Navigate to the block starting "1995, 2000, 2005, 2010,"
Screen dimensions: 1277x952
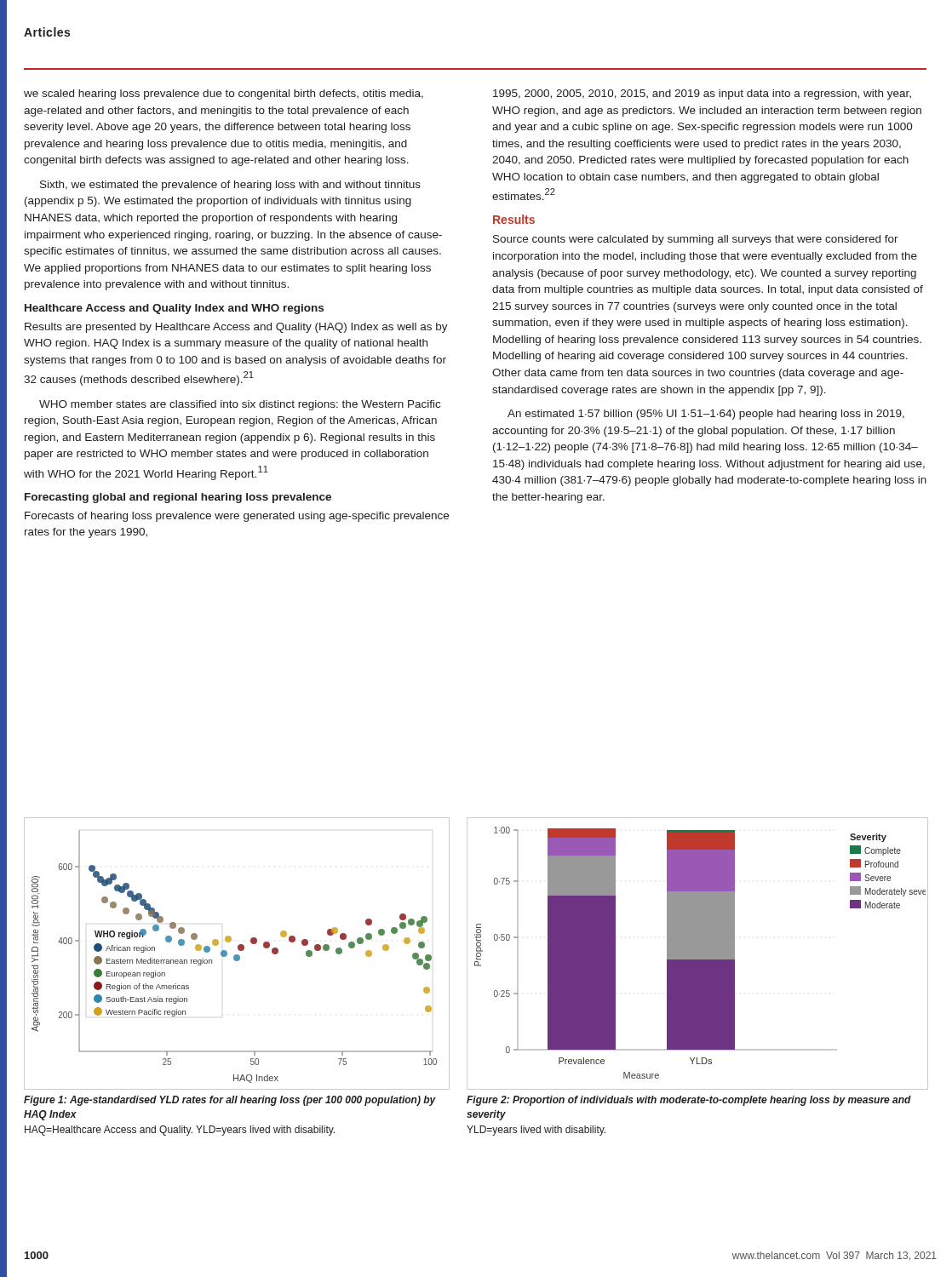click(x=710, y=145)
